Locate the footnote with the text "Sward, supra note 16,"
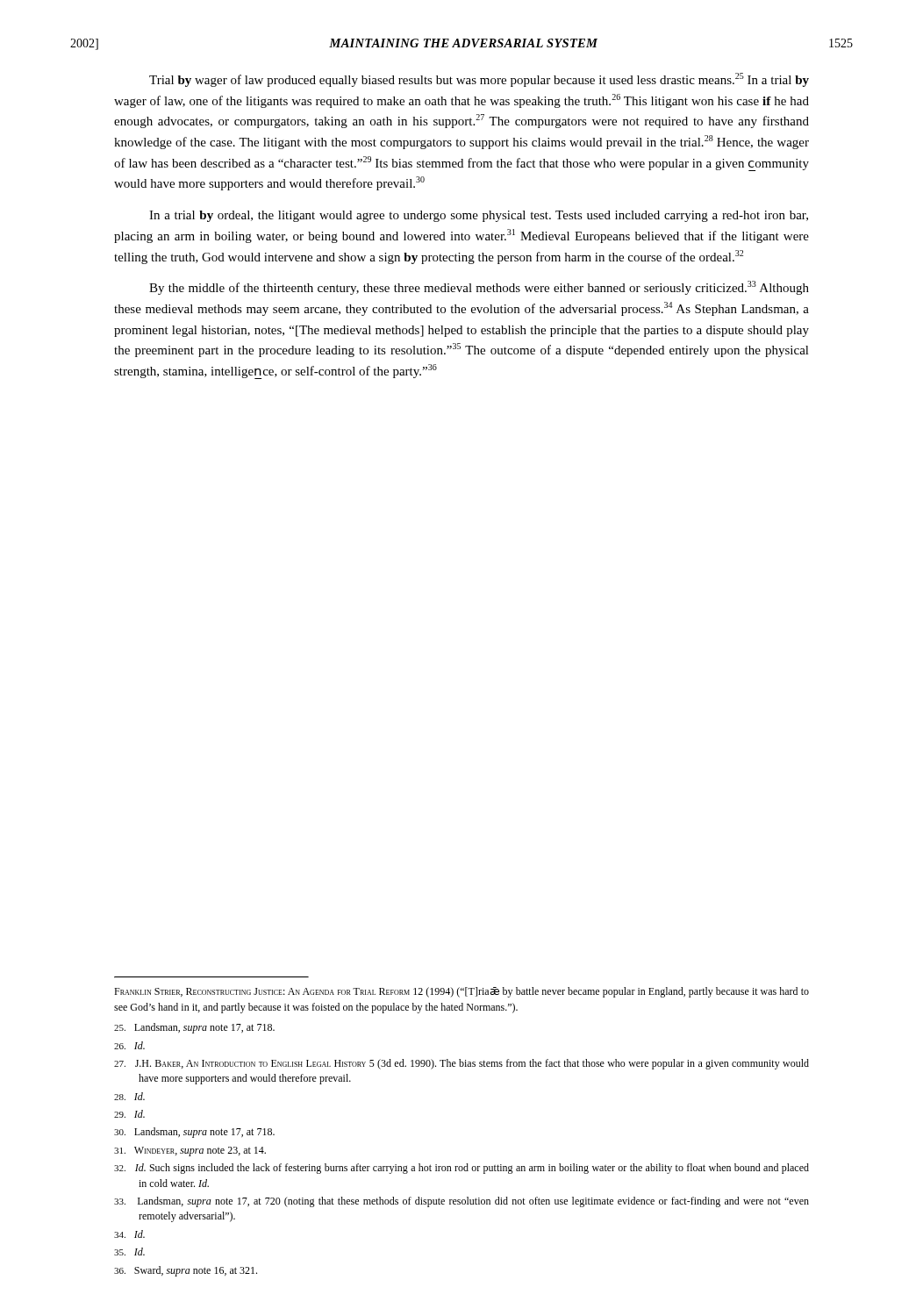The height and width of the screenshot is (1316, 923). tap(186, 1270)
